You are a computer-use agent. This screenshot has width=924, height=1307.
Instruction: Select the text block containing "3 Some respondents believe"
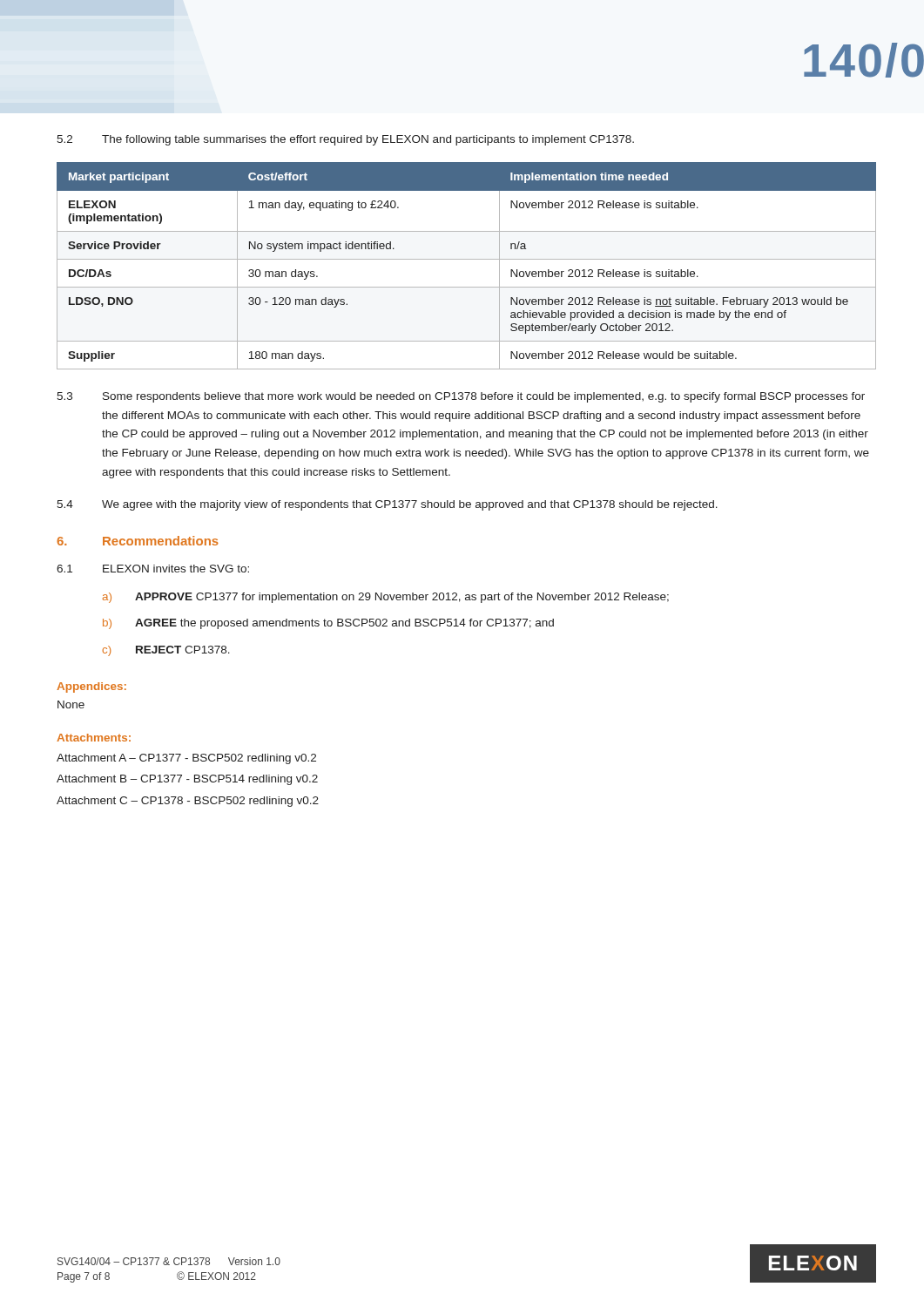(466, 434)
